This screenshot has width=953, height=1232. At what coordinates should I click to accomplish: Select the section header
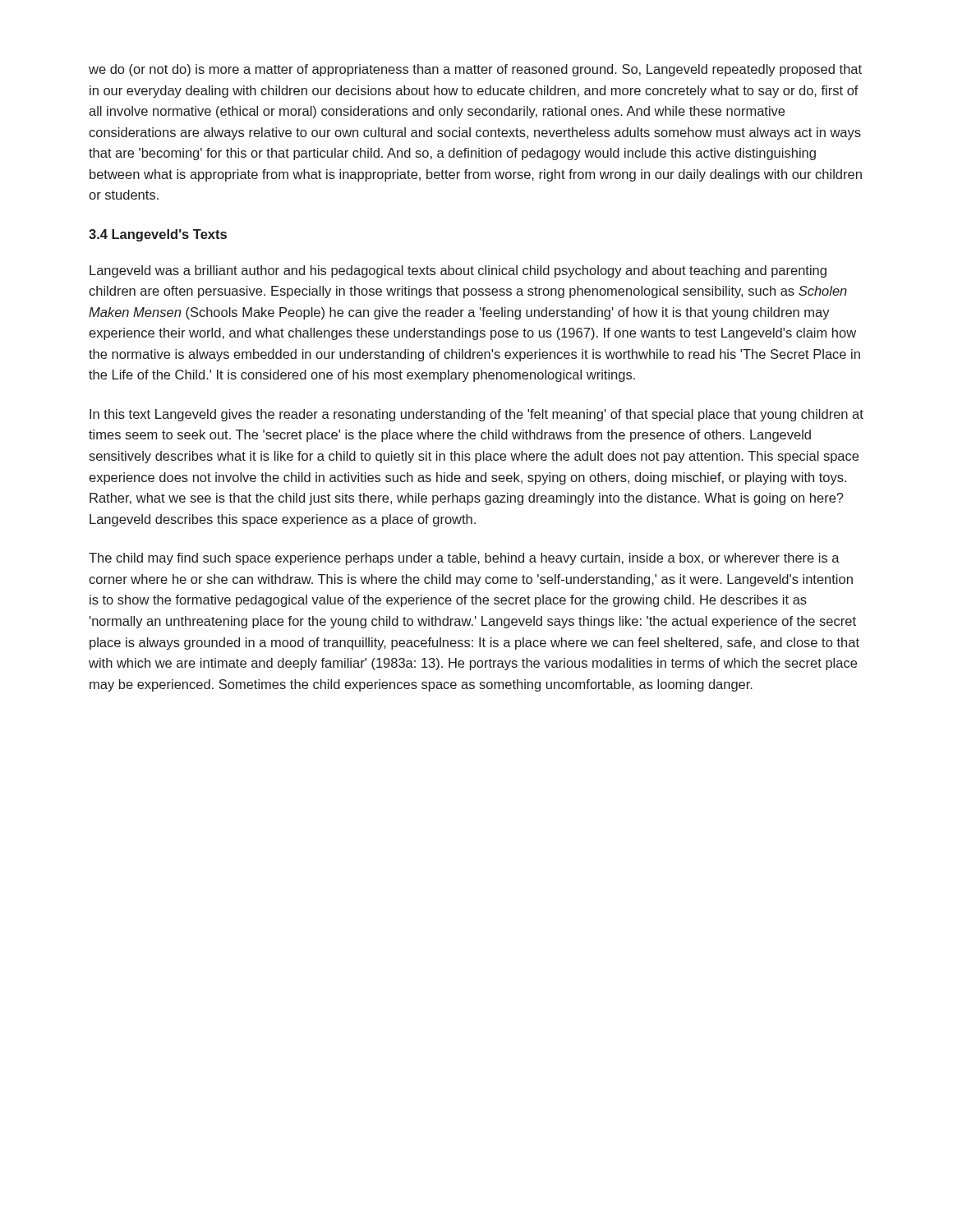pos(158,234)
